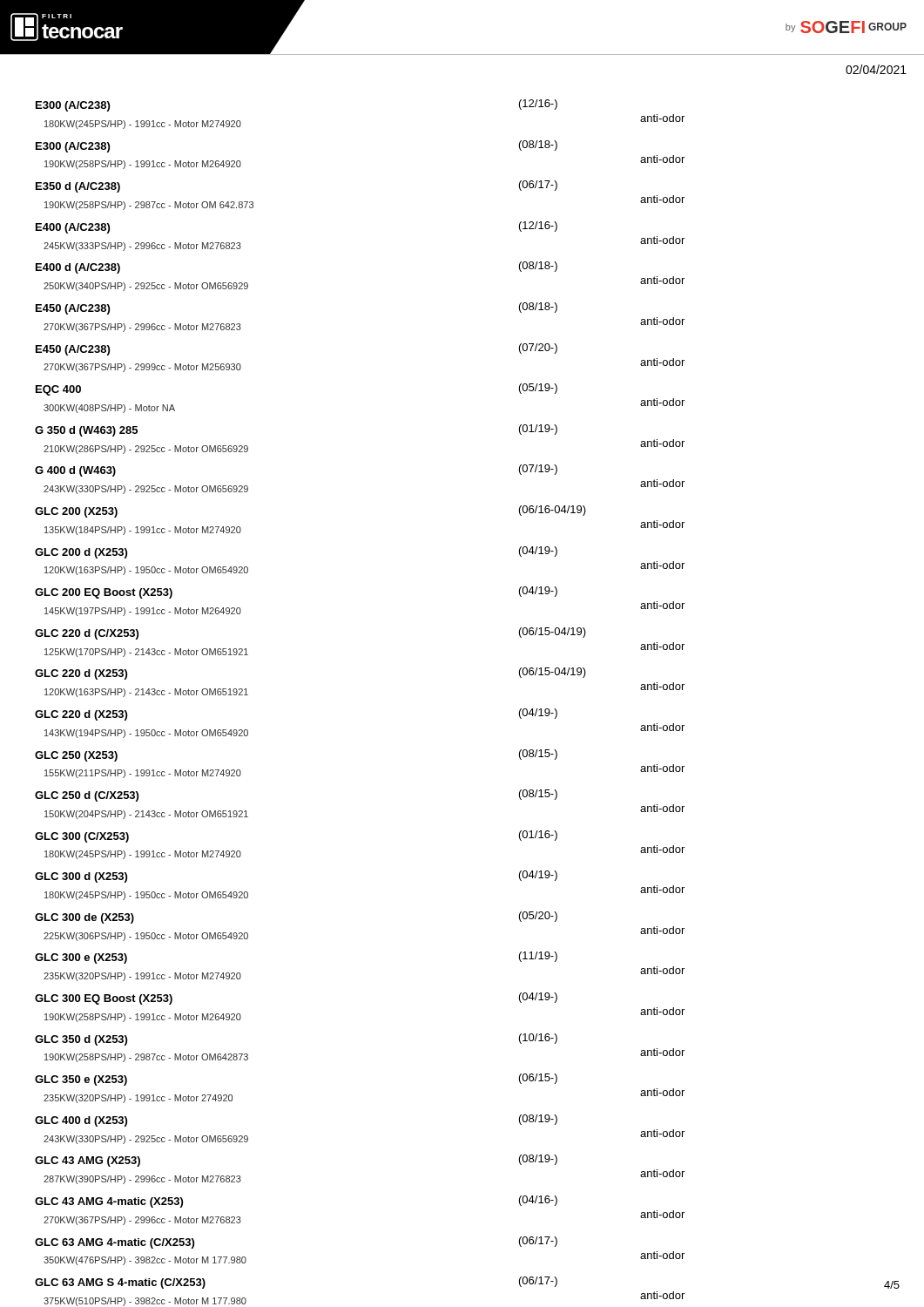This screenshot has height=1307, width=924.
Task: Click on the region starting "GLC 220 d (X253) 143KW(194PS/HP)"
Action: [76, 714]
